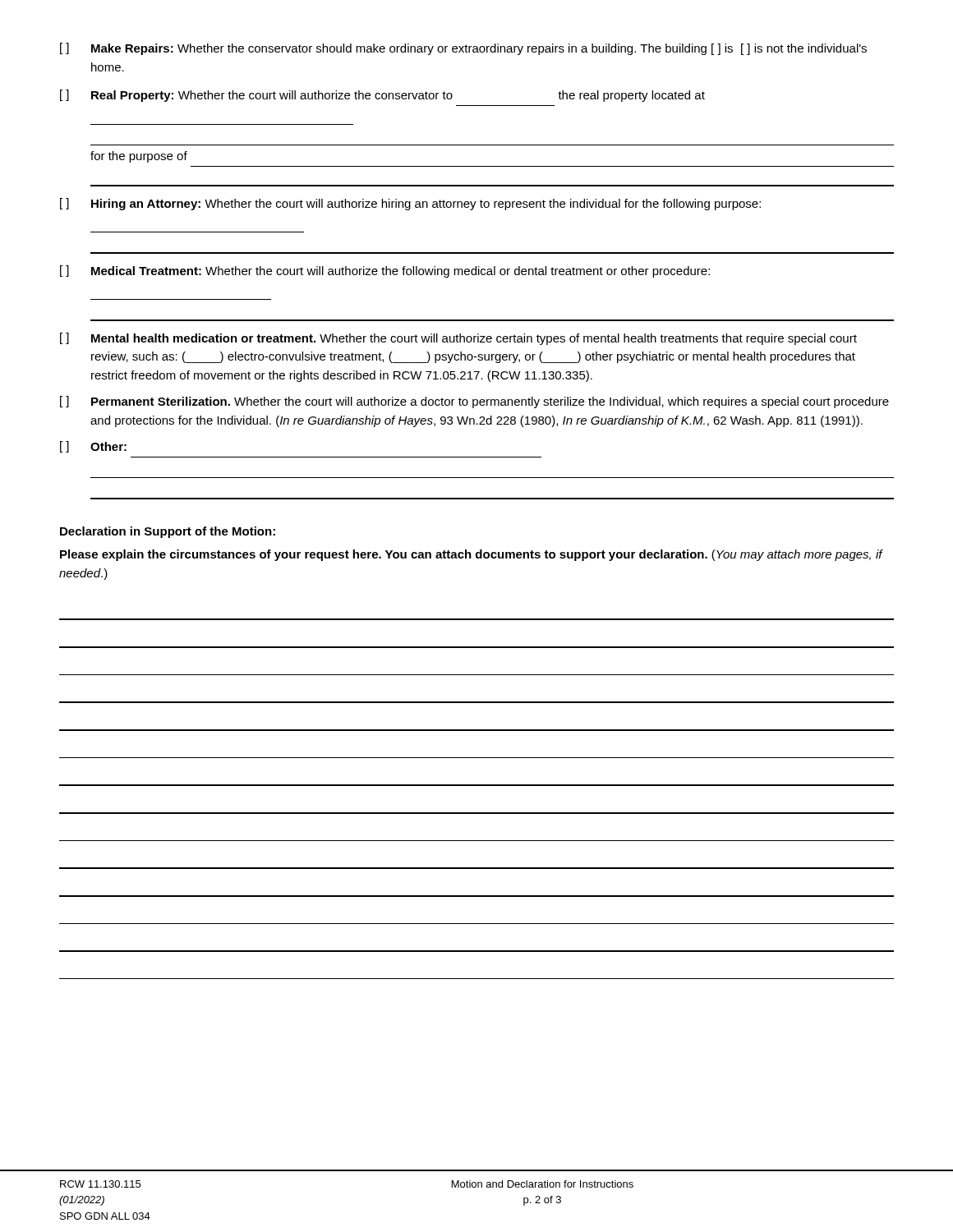
Task: Where does it say "Declaration in Support of the Motion:"?
Action: pyautogui.click(x=168, y=531)
